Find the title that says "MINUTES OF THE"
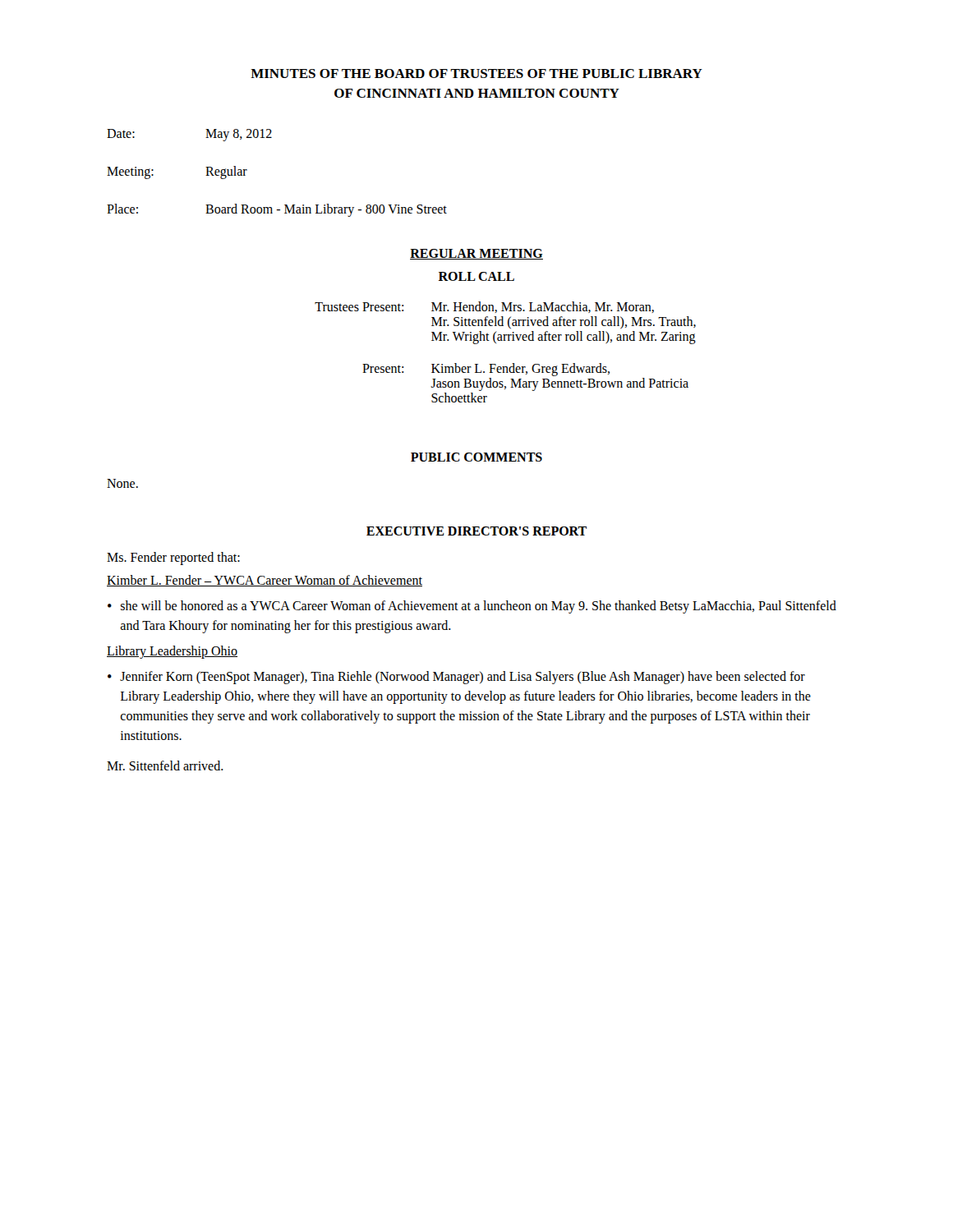The image size is (953, 1232). [x=476, y=84]
